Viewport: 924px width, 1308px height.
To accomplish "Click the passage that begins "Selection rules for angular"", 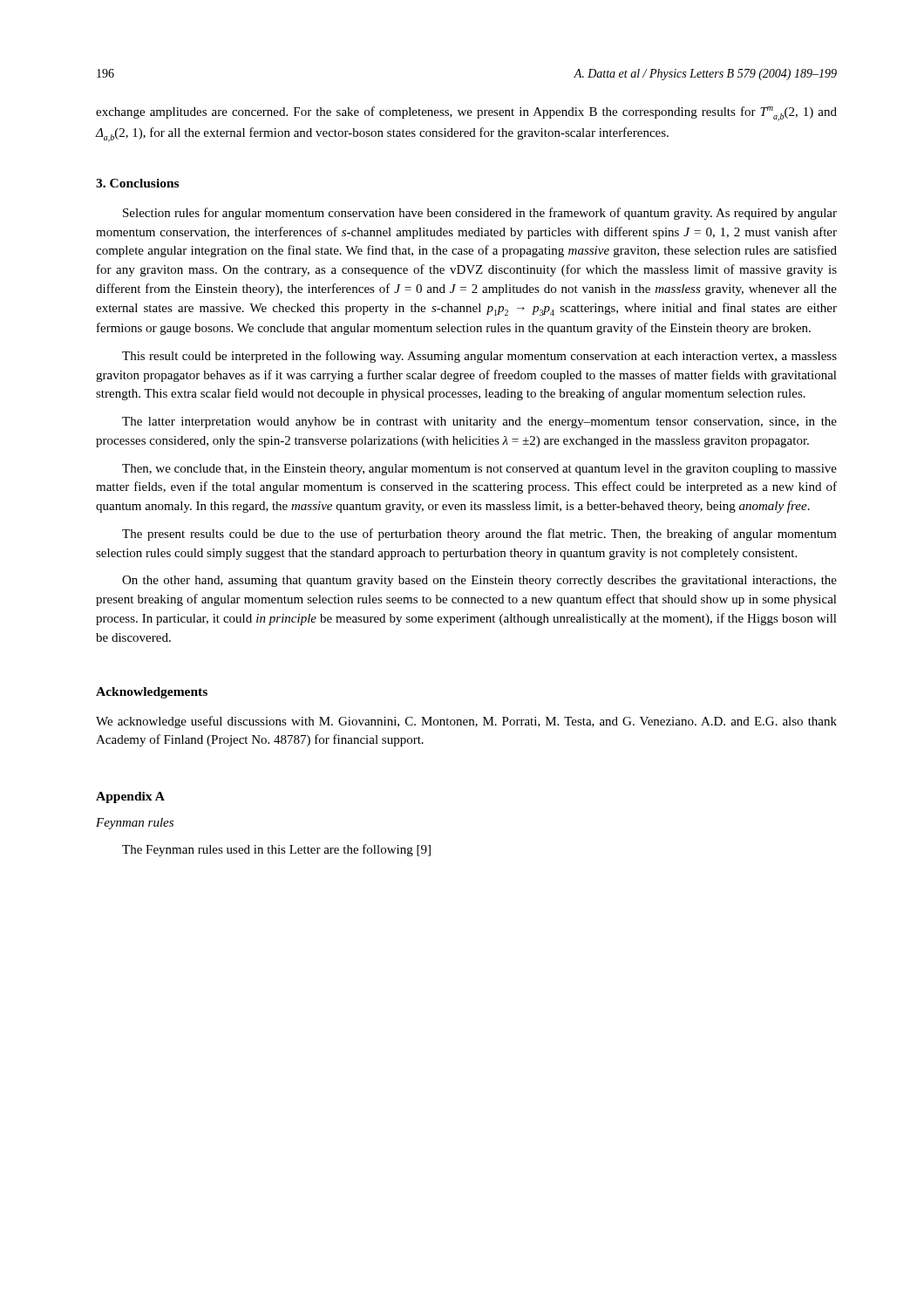I will pos(466,425).
